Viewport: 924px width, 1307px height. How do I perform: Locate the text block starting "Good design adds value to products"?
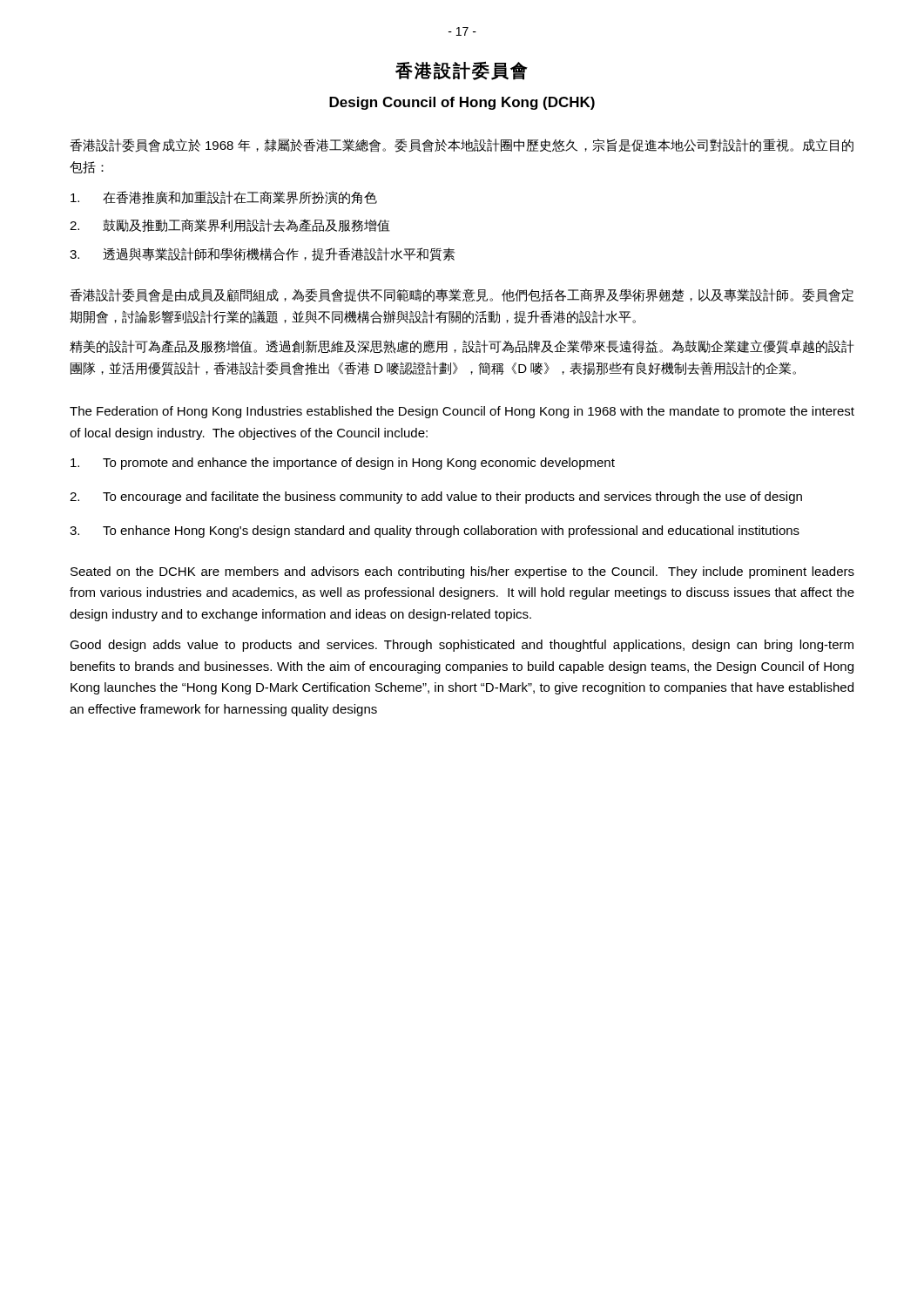462,677
